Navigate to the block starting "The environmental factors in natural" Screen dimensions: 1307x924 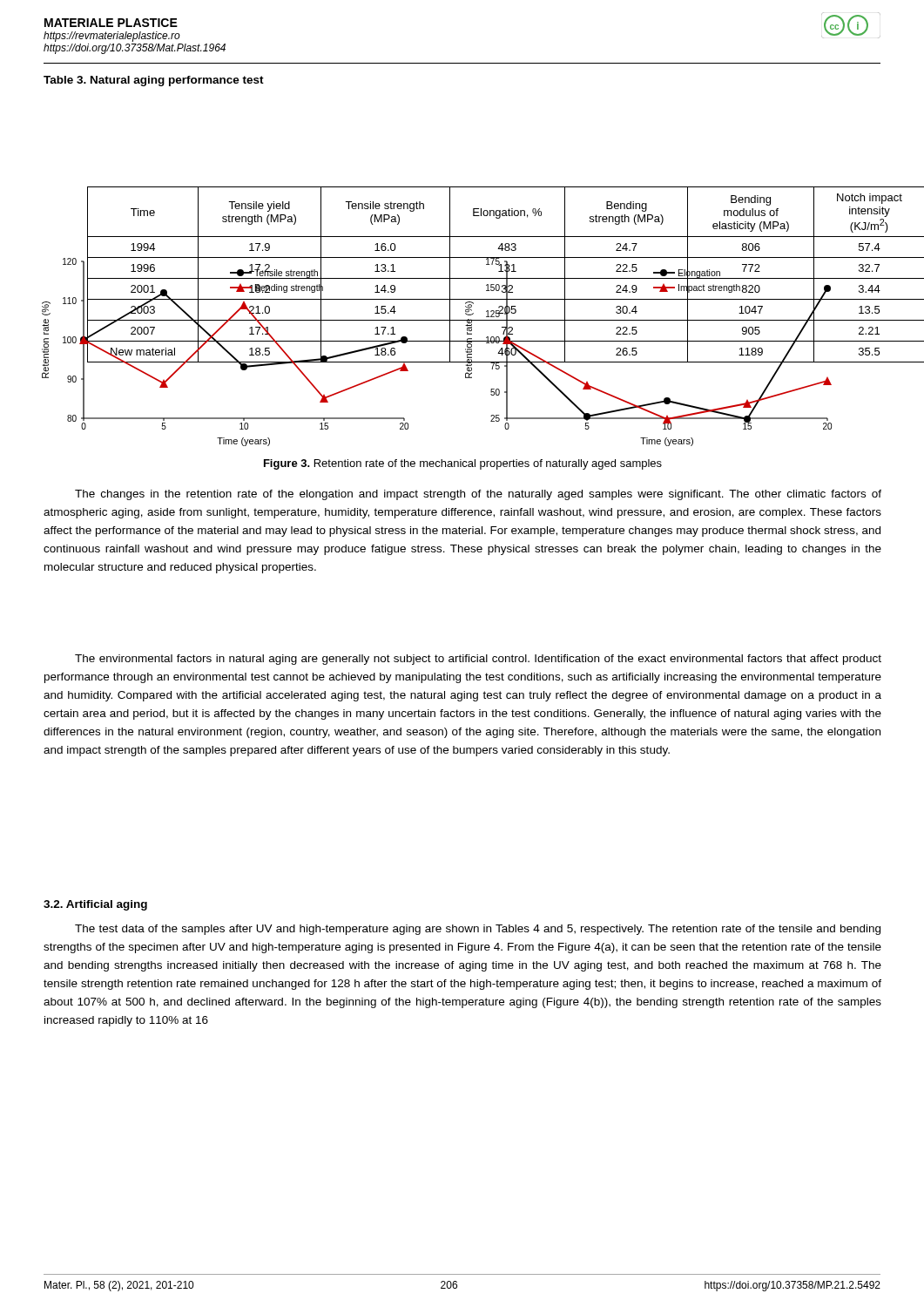point(462,704)
